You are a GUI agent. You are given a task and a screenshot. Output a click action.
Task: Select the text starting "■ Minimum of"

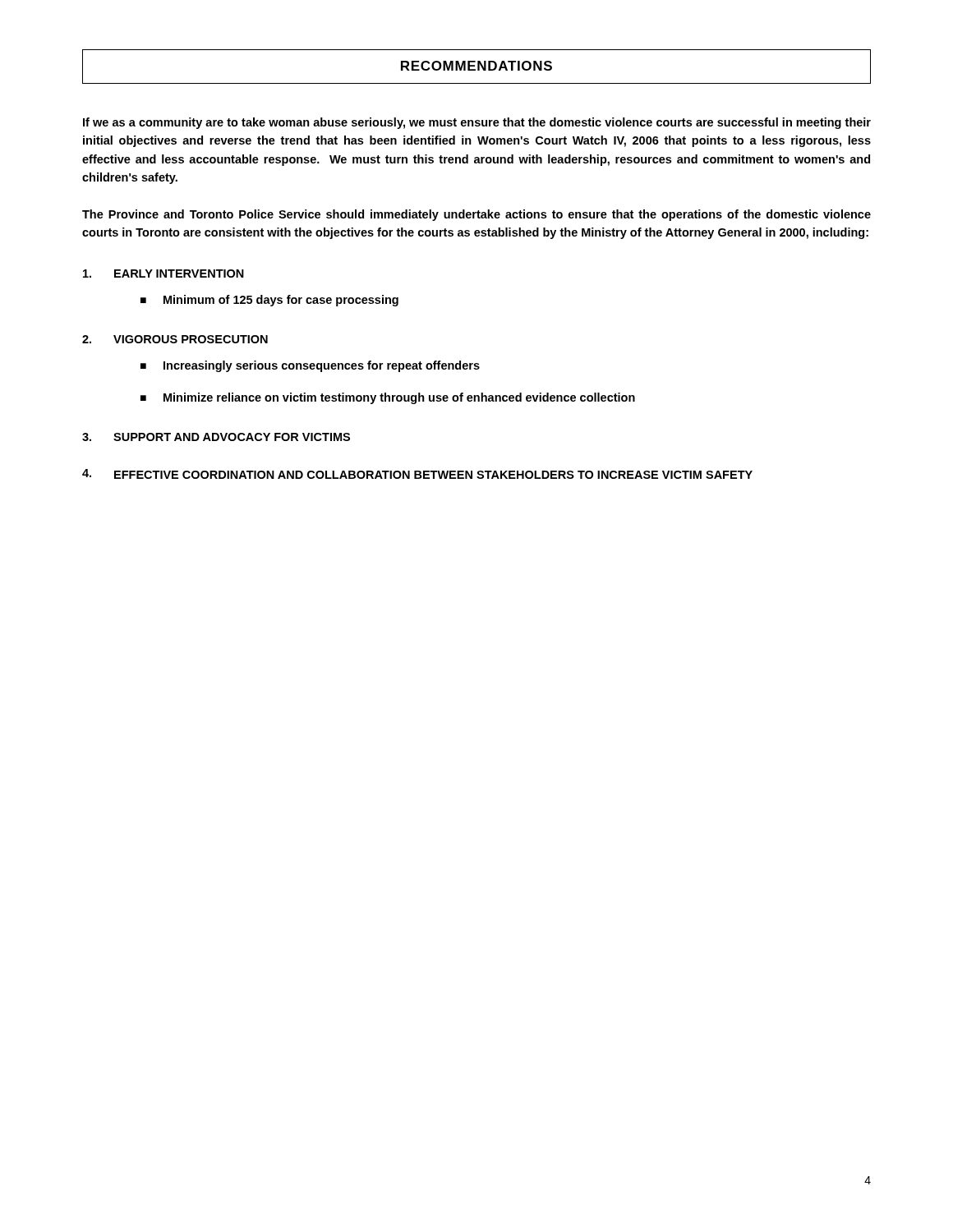[269, 301]
